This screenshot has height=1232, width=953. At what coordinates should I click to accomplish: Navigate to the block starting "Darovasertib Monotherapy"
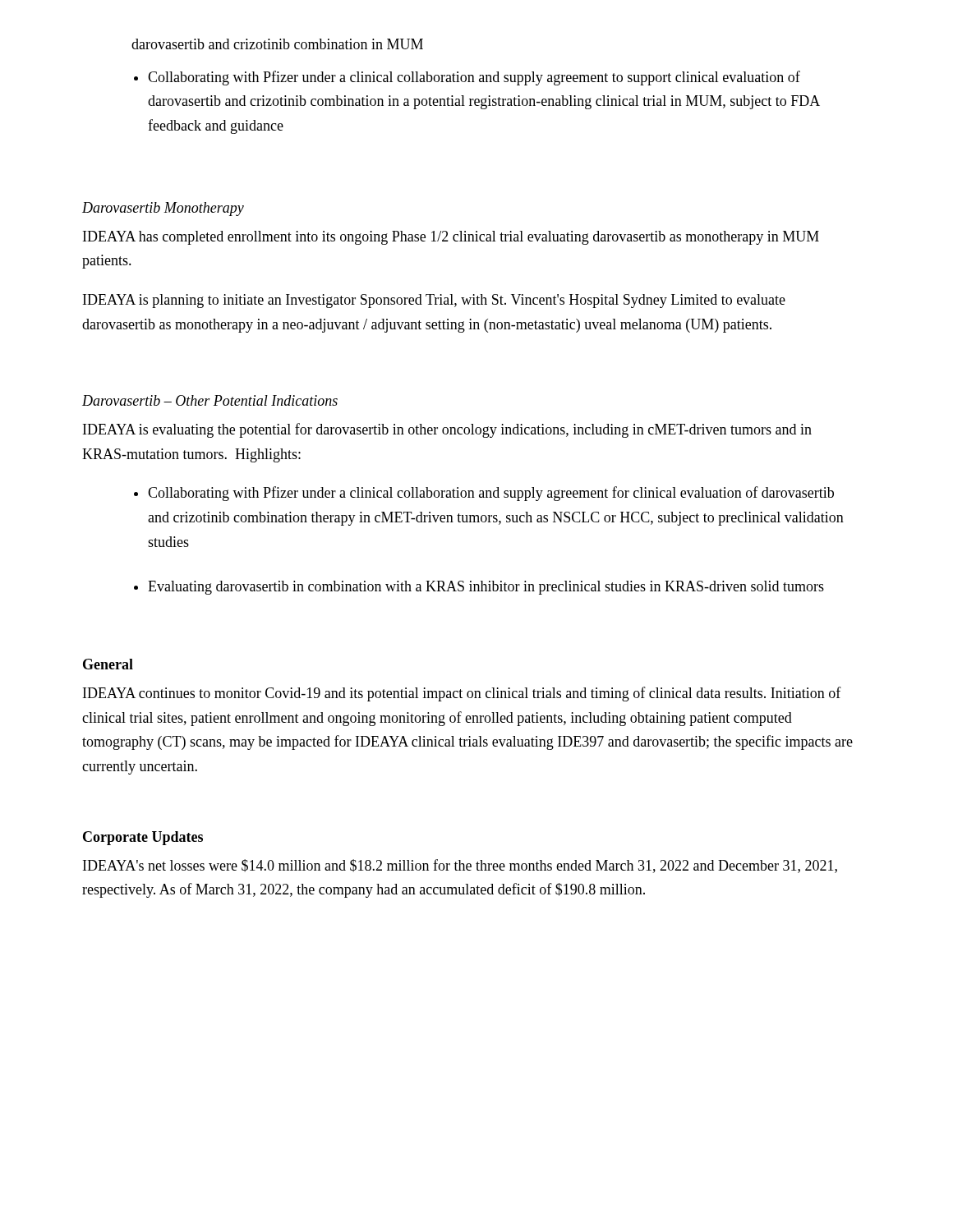tap(163, 208)
